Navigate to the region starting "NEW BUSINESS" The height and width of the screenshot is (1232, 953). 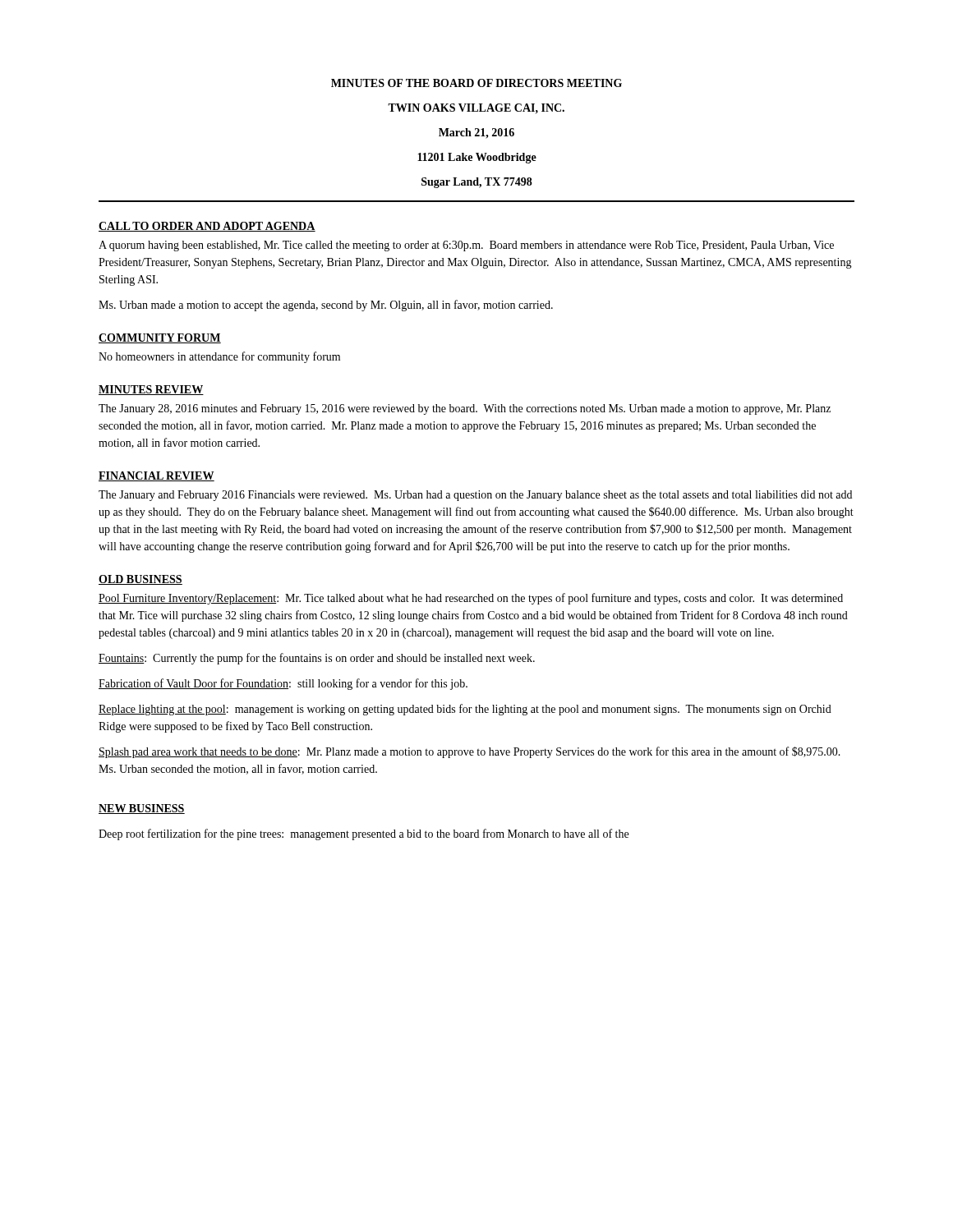point(141,809)
